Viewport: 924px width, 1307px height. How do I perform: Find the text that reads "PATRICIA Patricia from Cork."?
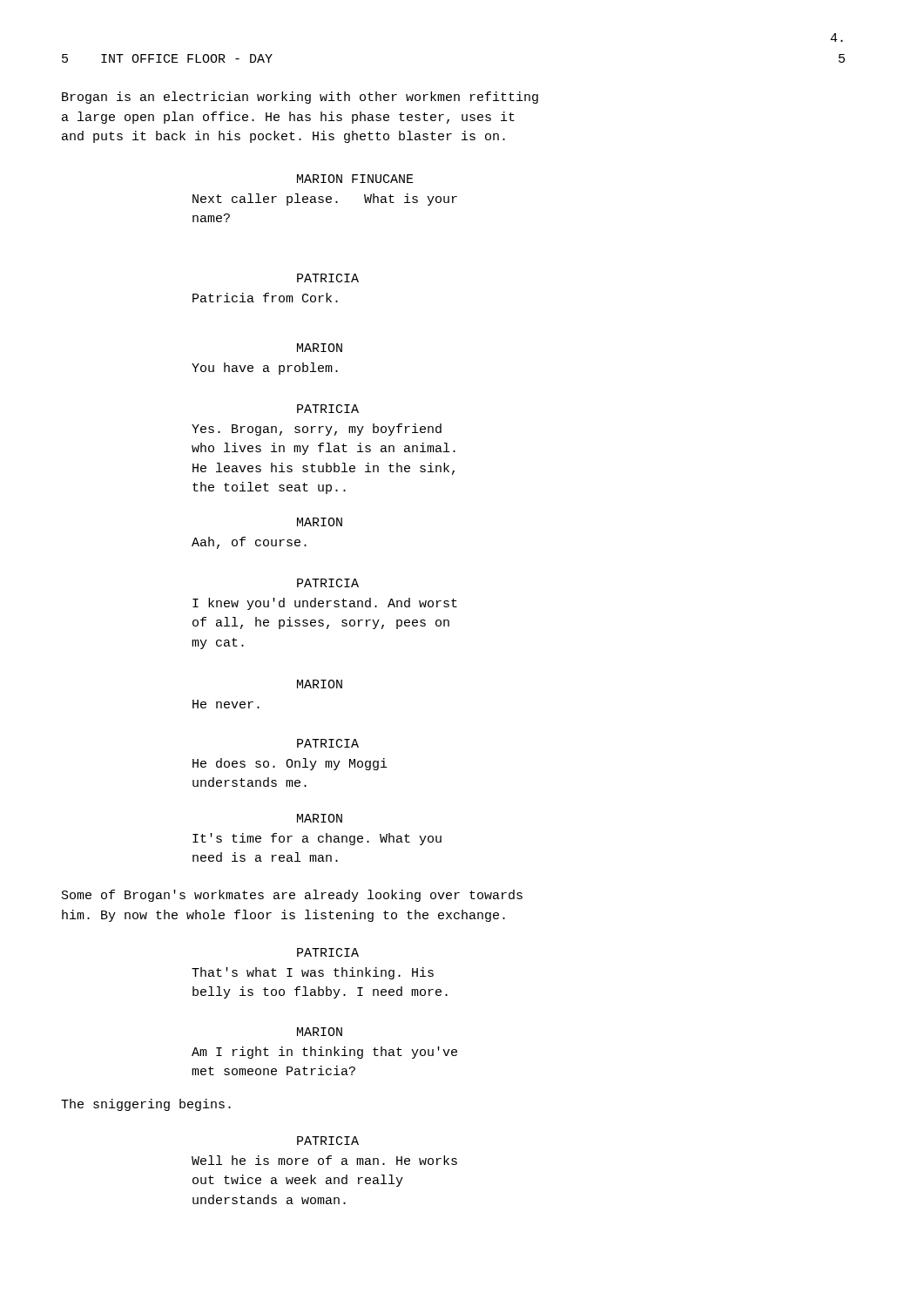click(275, 289)
